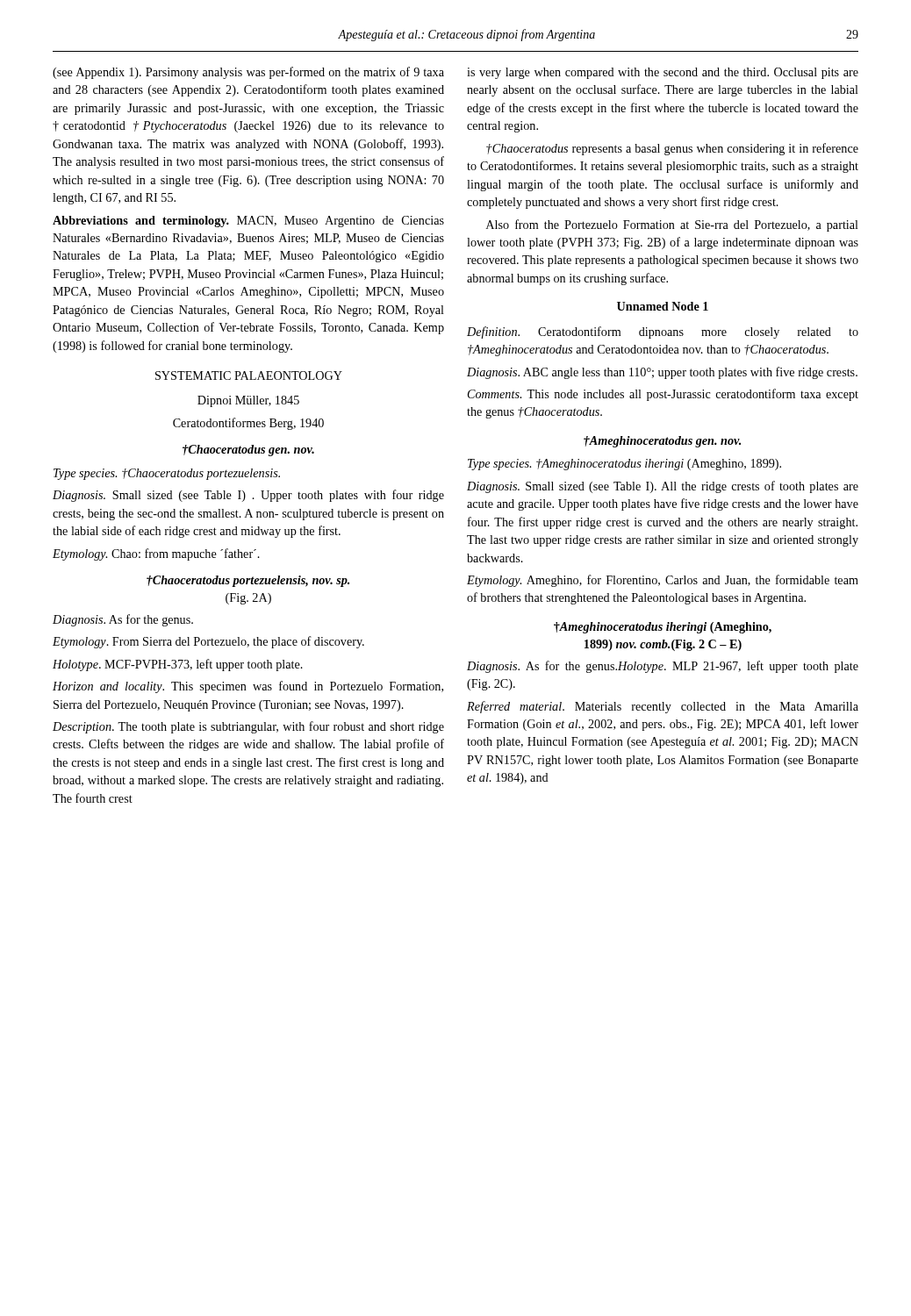Find the text block with the text "Abbreviations and terminology. MACN, Museo"
911x1316 pixels.
coord(248,283)
